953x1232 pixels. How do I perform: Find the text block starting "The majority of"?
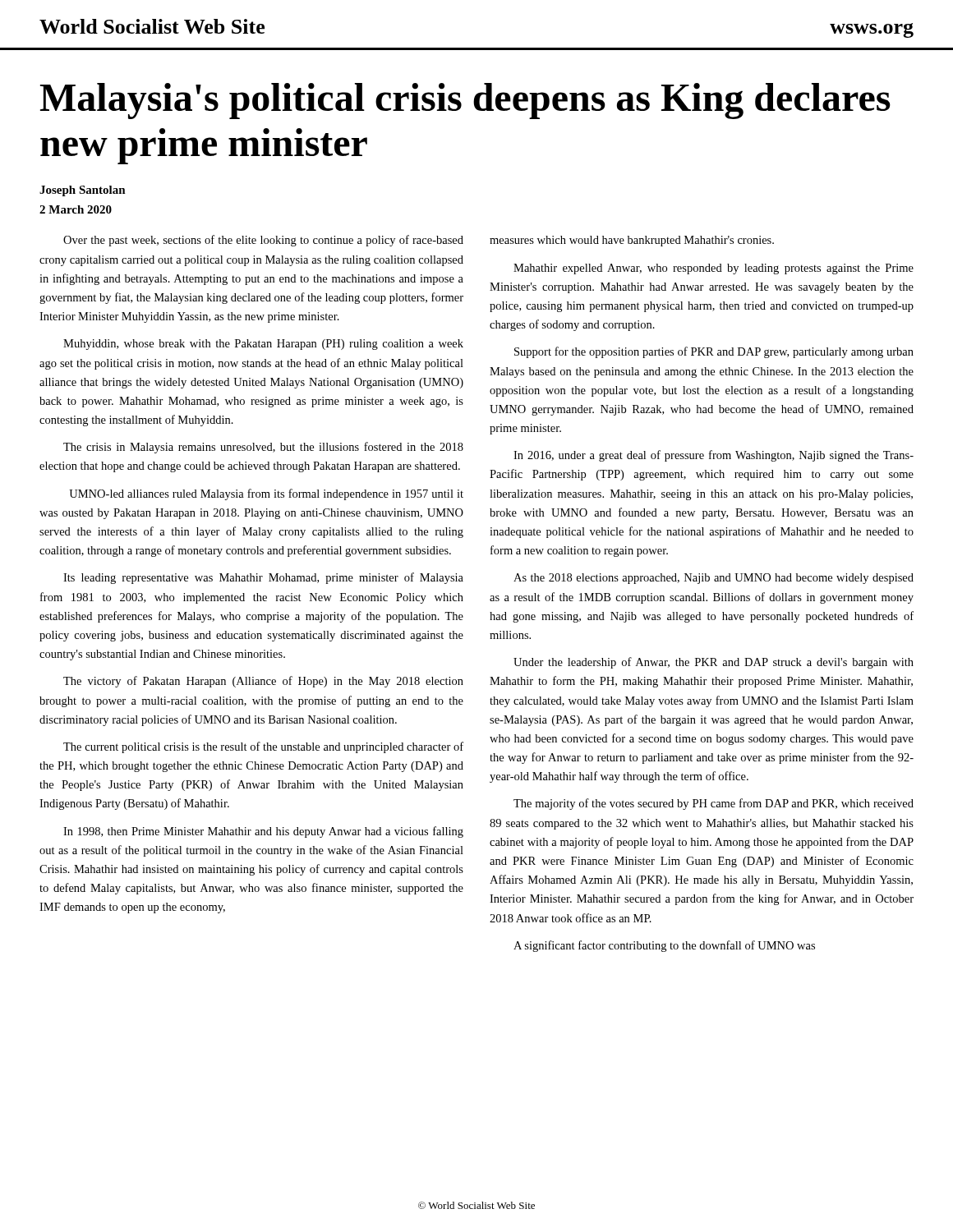[x=702, y=861]
